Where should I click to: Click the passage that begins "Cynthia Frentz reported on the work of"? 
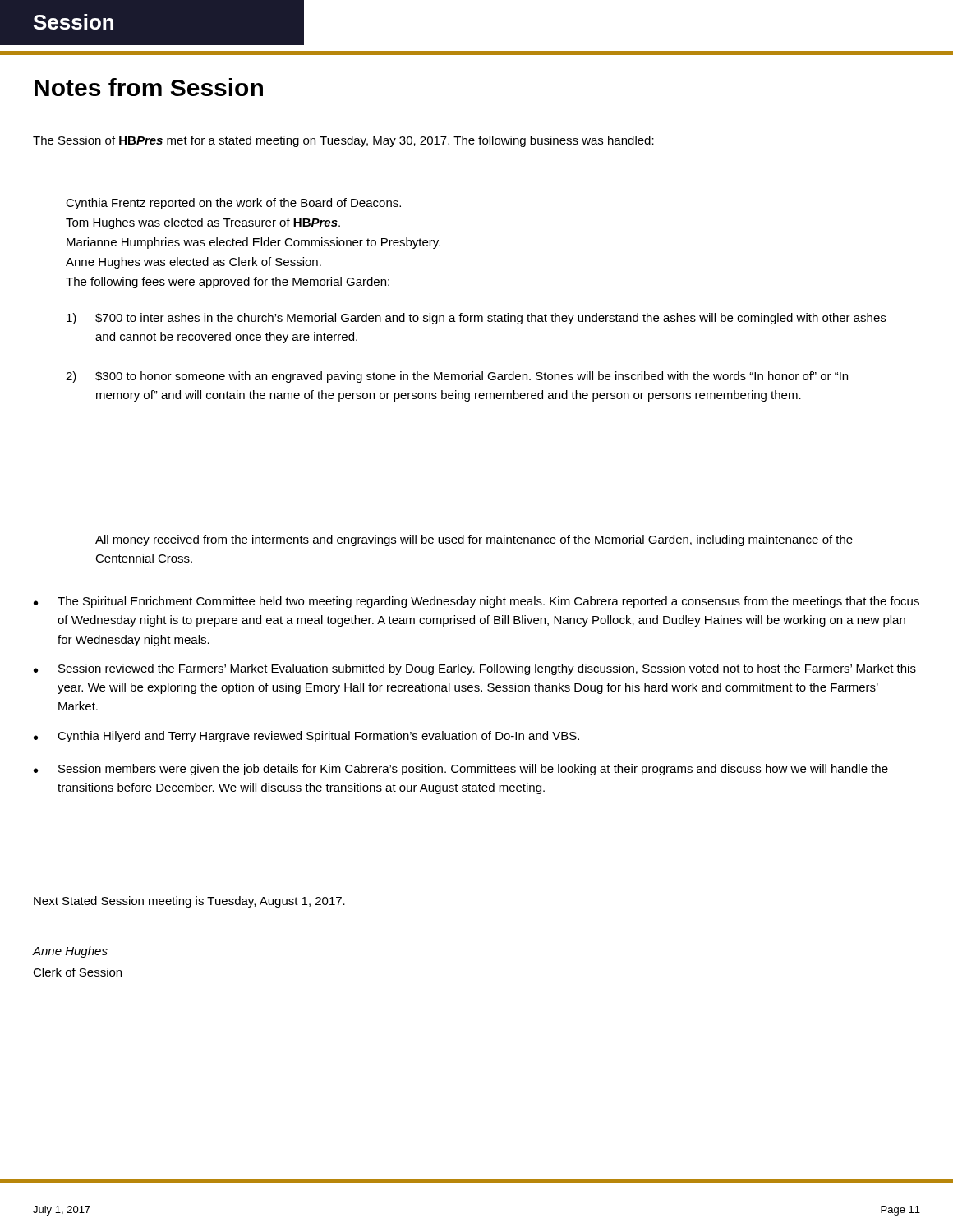tap(254, 242)
